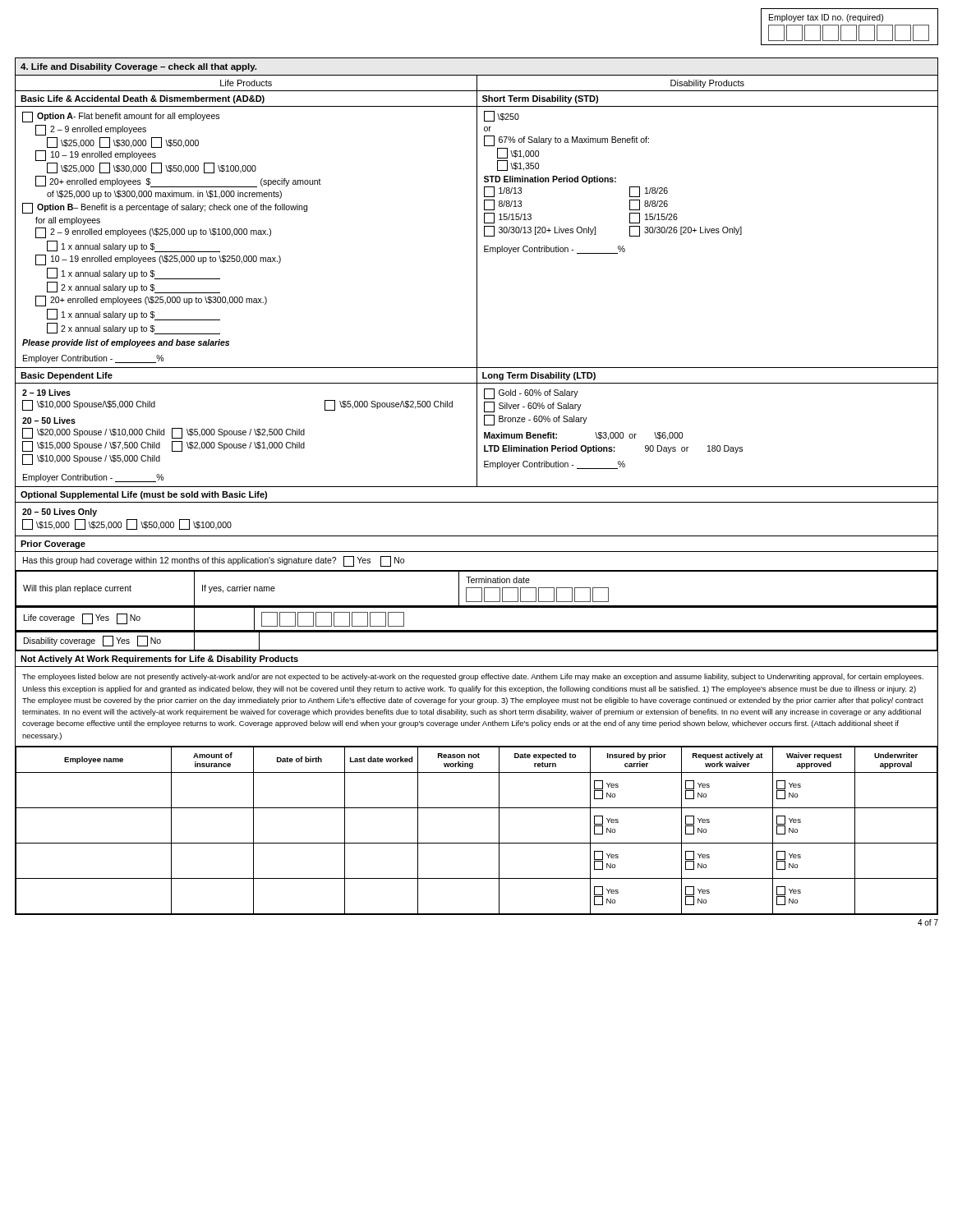The width and height of the screenshot is (953, 1232).
Task: Point to "Short Term Disability (STD)"
Action: click(x=540, y=99)
